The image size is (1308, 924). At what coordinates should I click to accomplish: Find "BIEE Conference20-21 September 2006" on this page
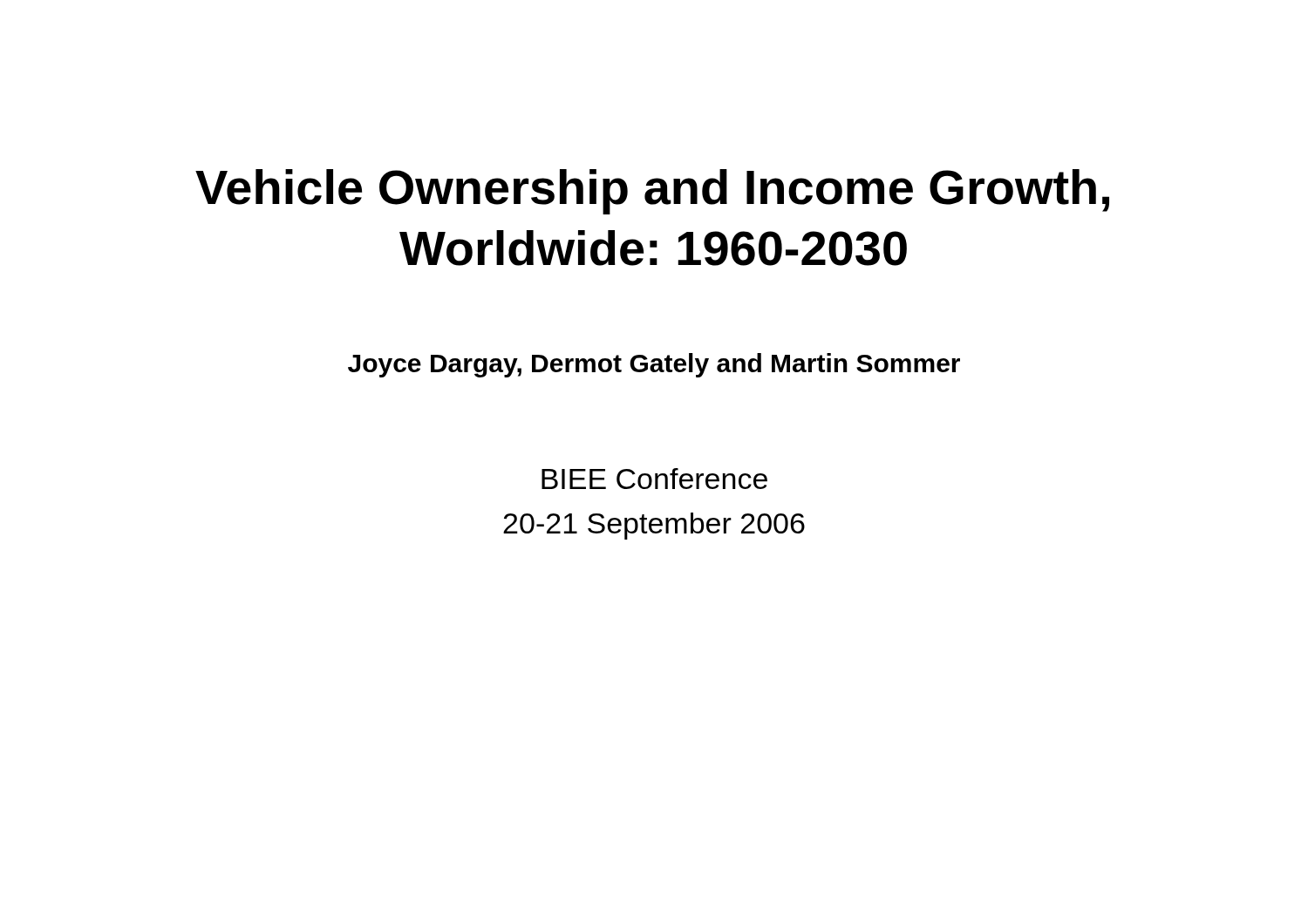point(654,501)
